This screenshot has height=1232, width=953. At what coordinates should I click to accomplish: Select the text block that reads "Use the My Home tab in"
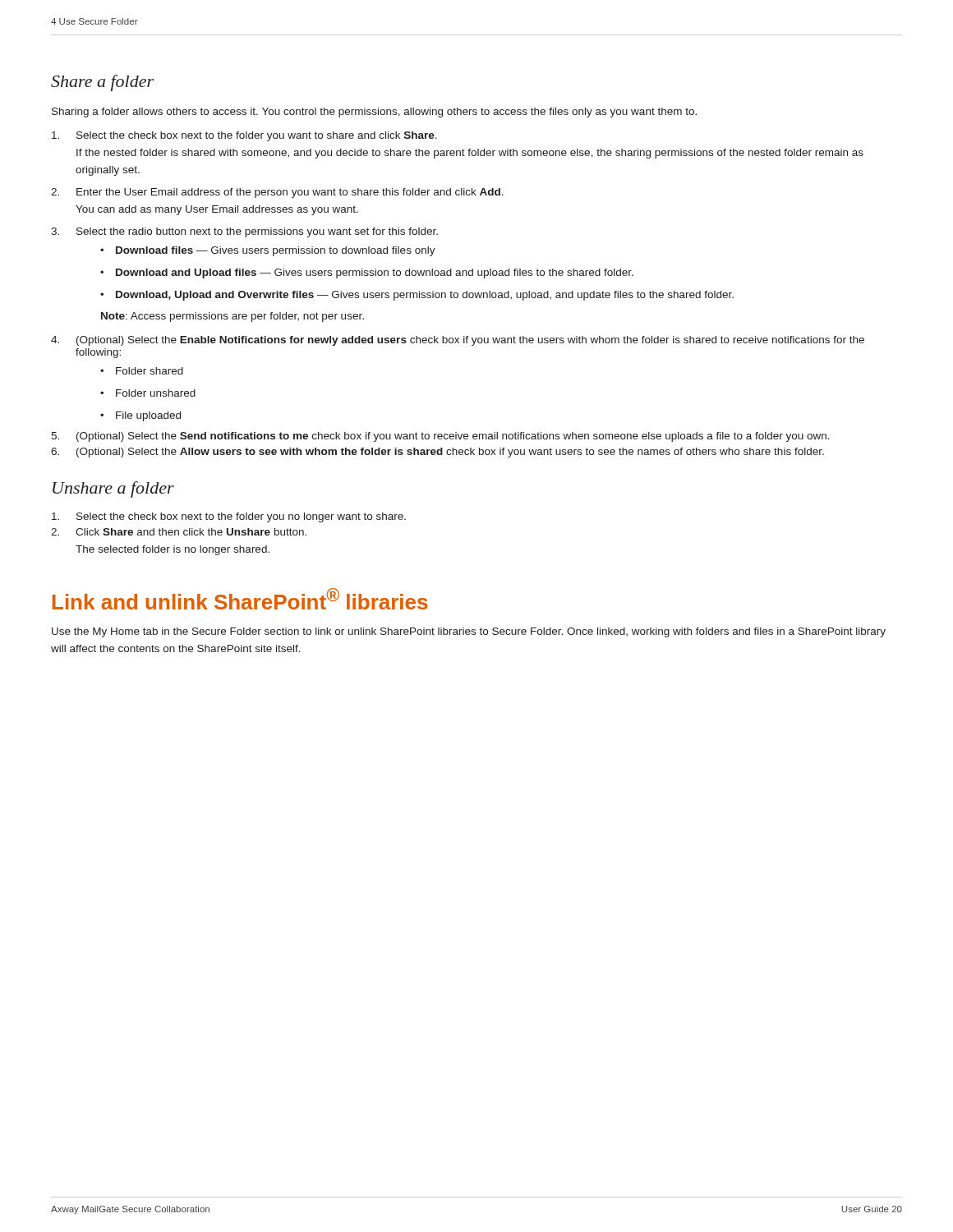coord(468,640)
